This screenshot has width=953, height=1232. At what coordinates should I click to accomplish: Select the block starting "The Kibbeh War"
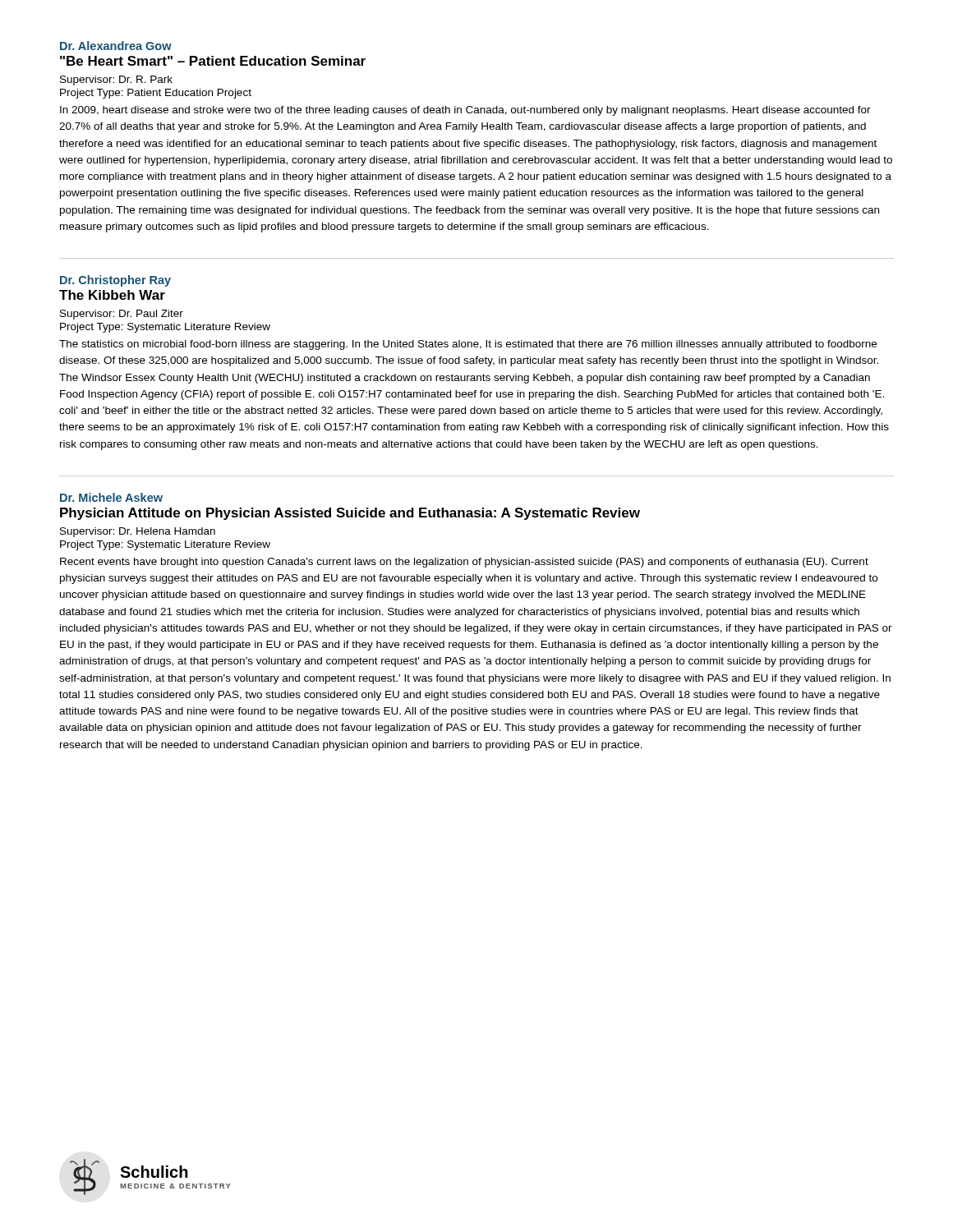click(112, 295)
